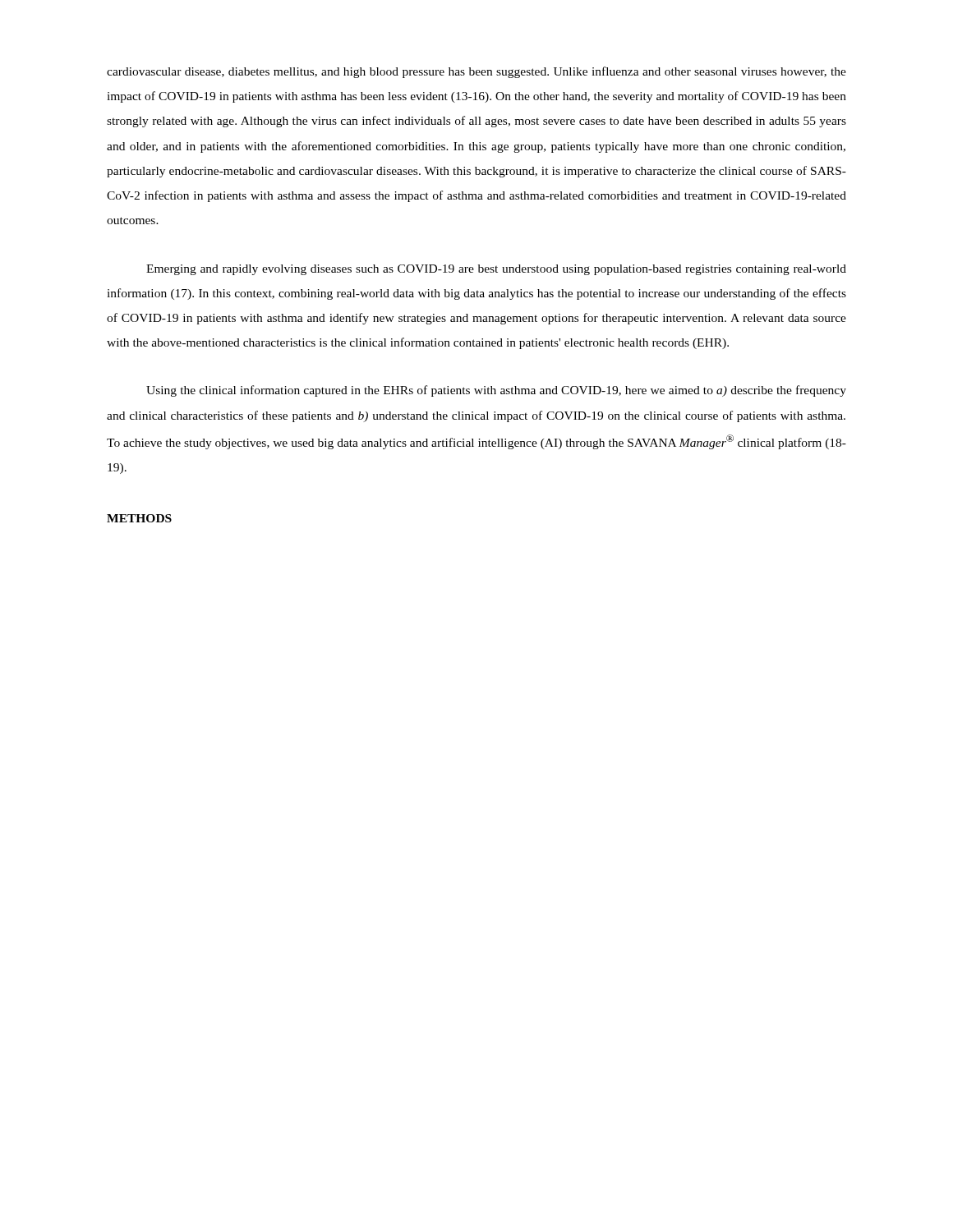The image size is (953, 1232).
Task: Select the section header
Action: (x=139, y=518)
